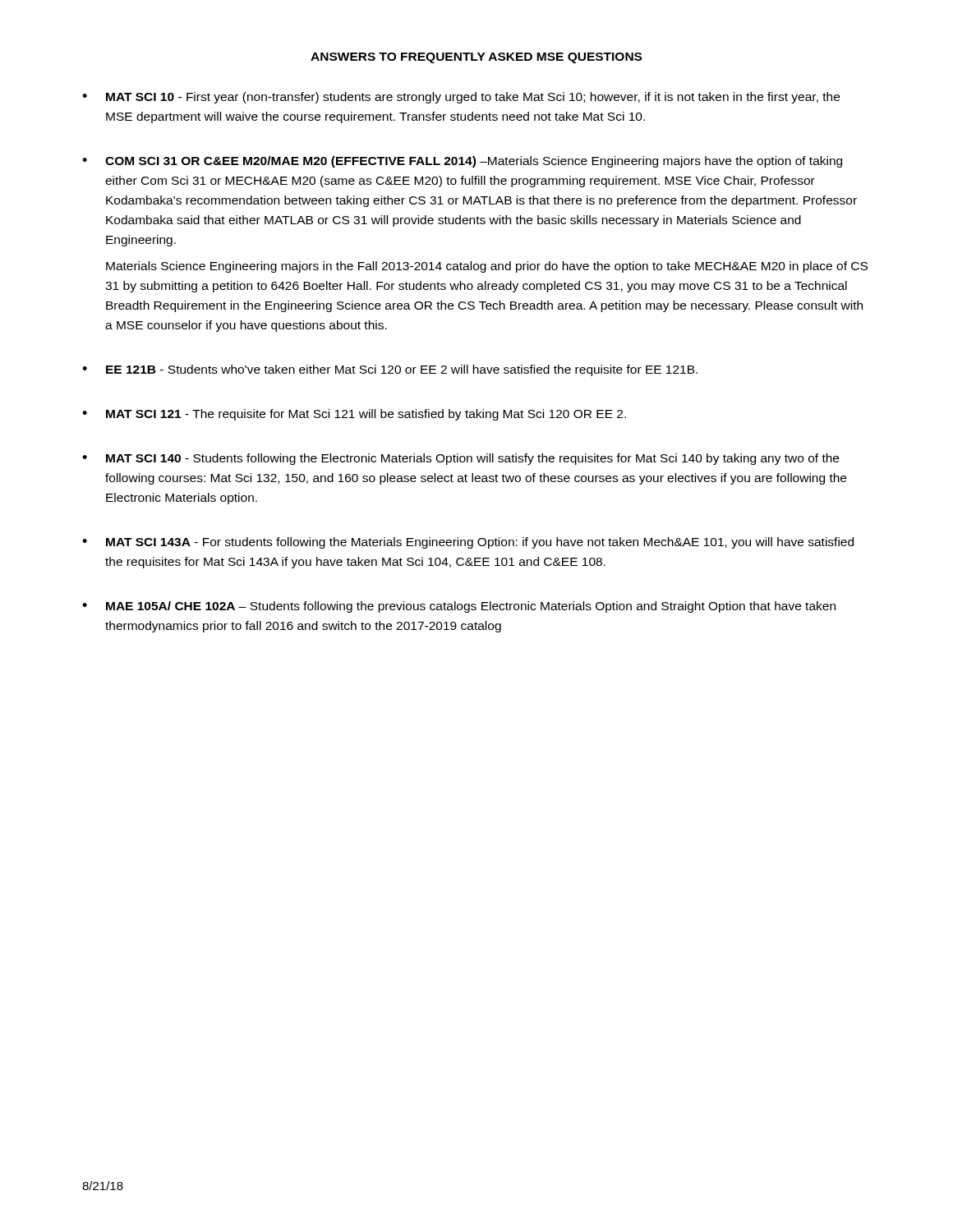Point to the block beginning "• EE 121B - Students who've taken"
This screenshot has height=1232, width=953.
[476, 373]
